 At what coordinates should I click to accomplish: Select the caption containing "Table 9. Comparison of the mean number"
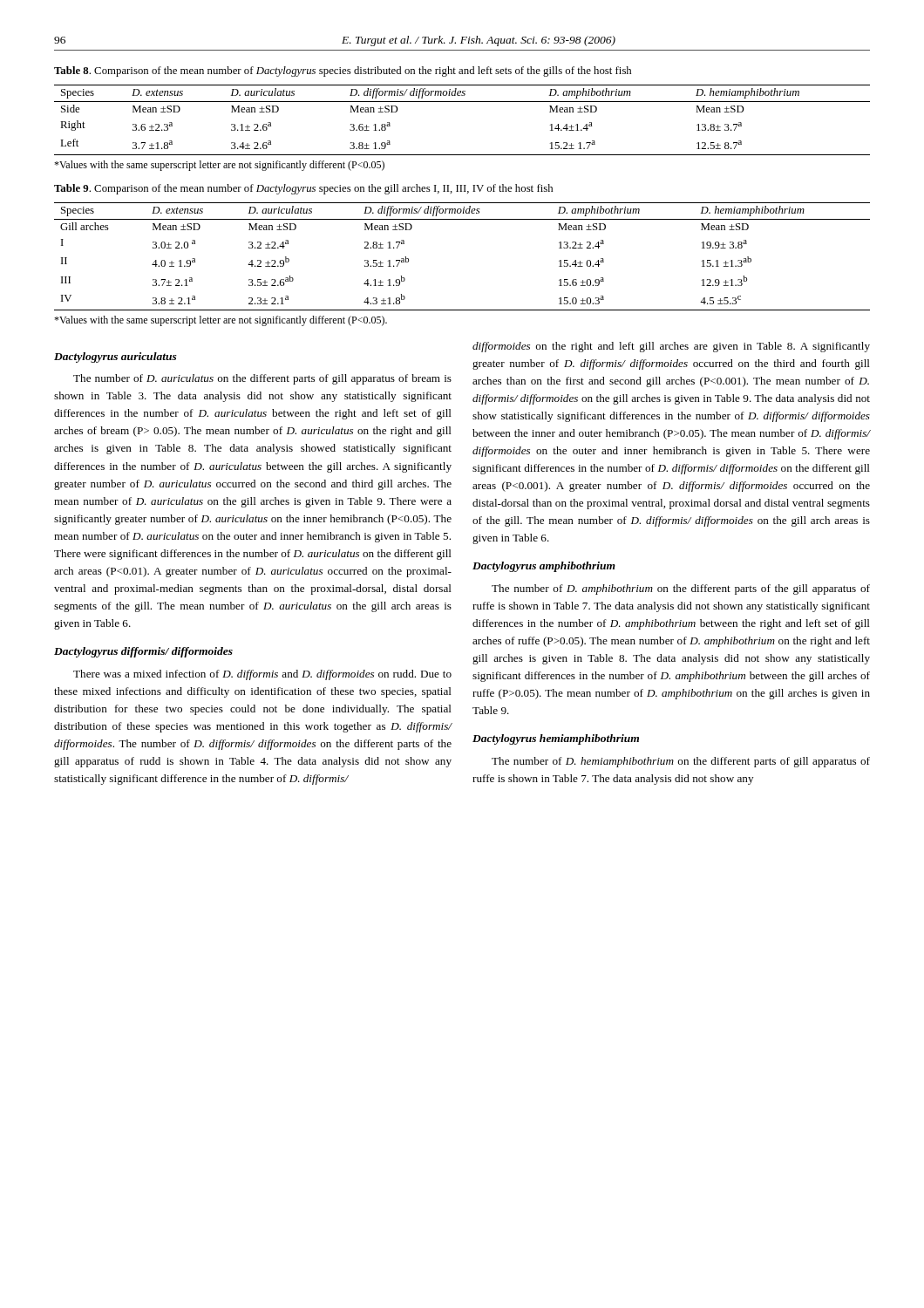tap(304, 188)
